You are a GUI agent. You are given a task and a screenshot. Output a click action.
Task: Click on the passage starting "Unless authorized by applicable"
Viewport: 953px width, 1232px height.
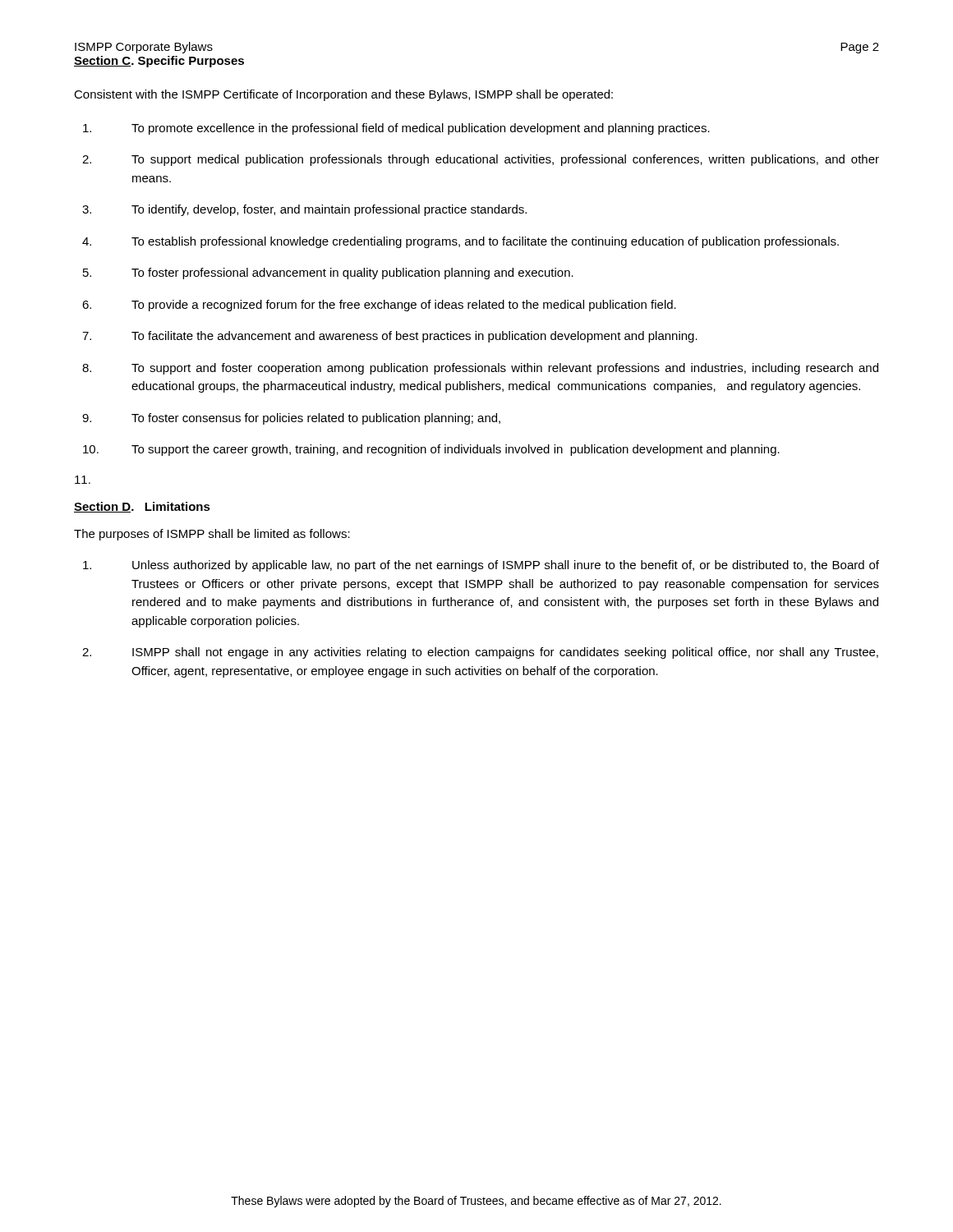(x=476, y=593)
